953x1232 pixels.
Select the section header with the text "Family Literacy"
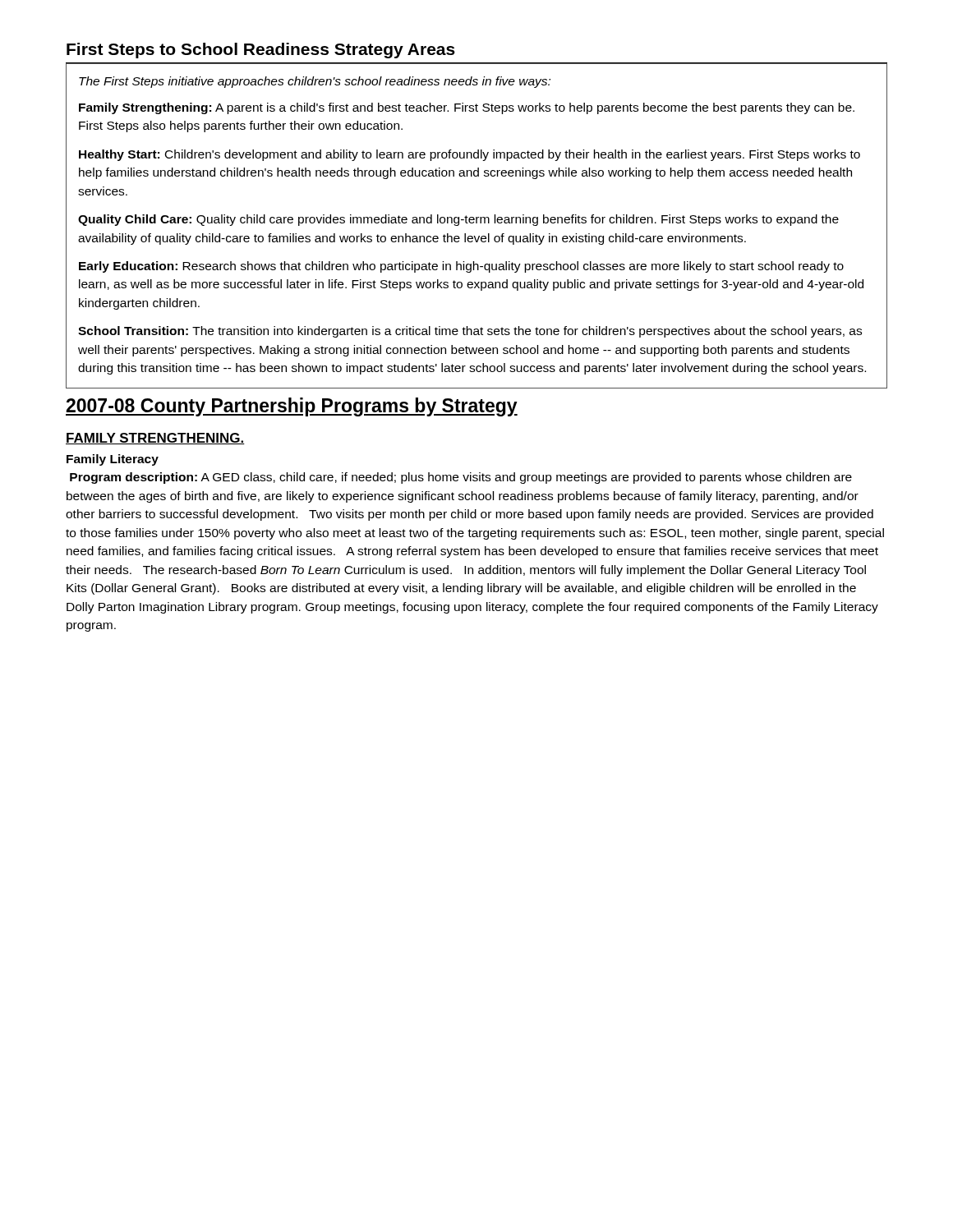click(x=113, y=460)
